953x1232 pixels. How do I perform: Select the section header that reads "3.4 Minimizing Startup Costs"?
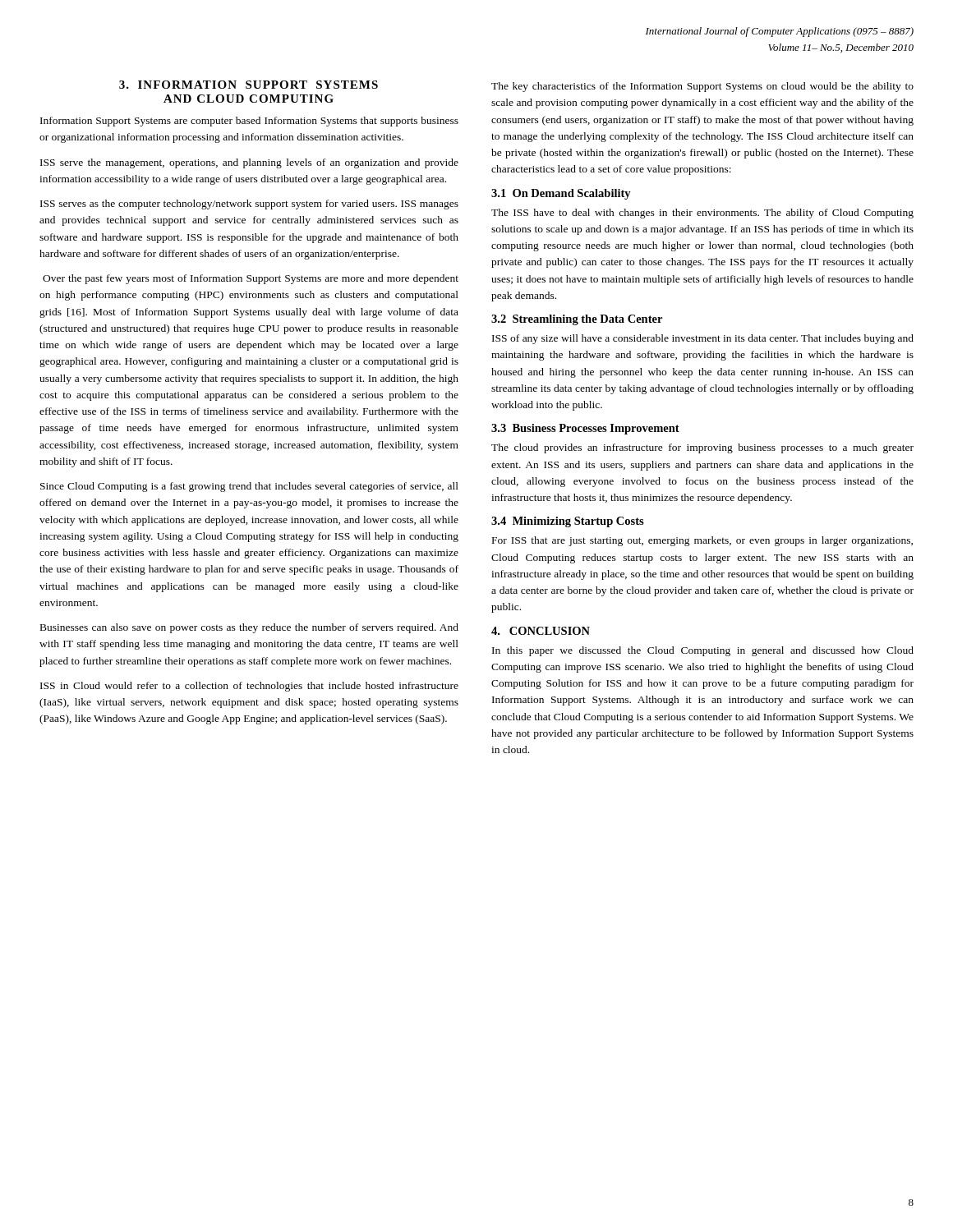[x=568, y=522]
